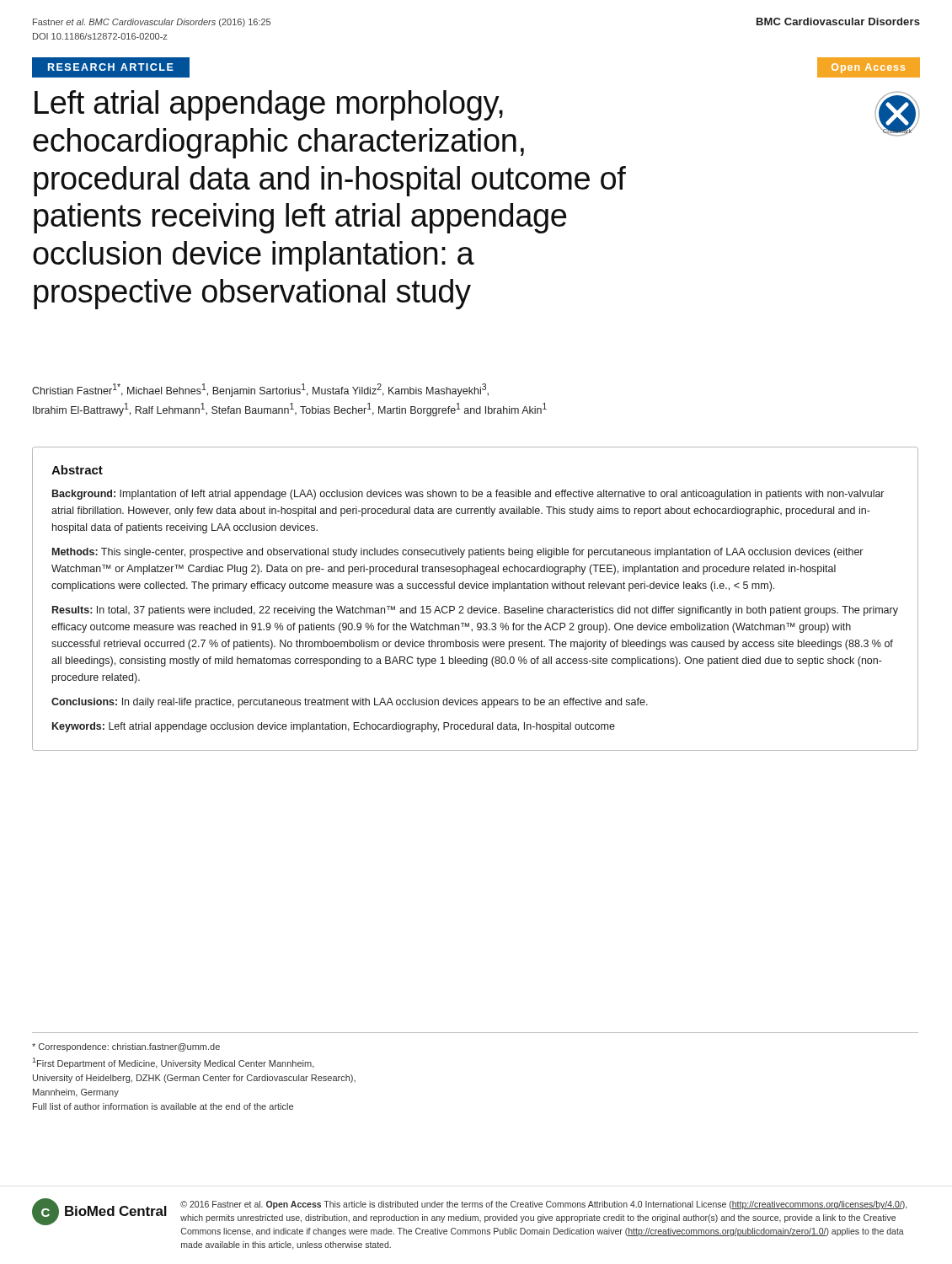Click on the passage starting "Correspondence: christian.fastner@umm.de 1First Department of Medicine, University"

pyautogui.click(x=194, y=1077)
